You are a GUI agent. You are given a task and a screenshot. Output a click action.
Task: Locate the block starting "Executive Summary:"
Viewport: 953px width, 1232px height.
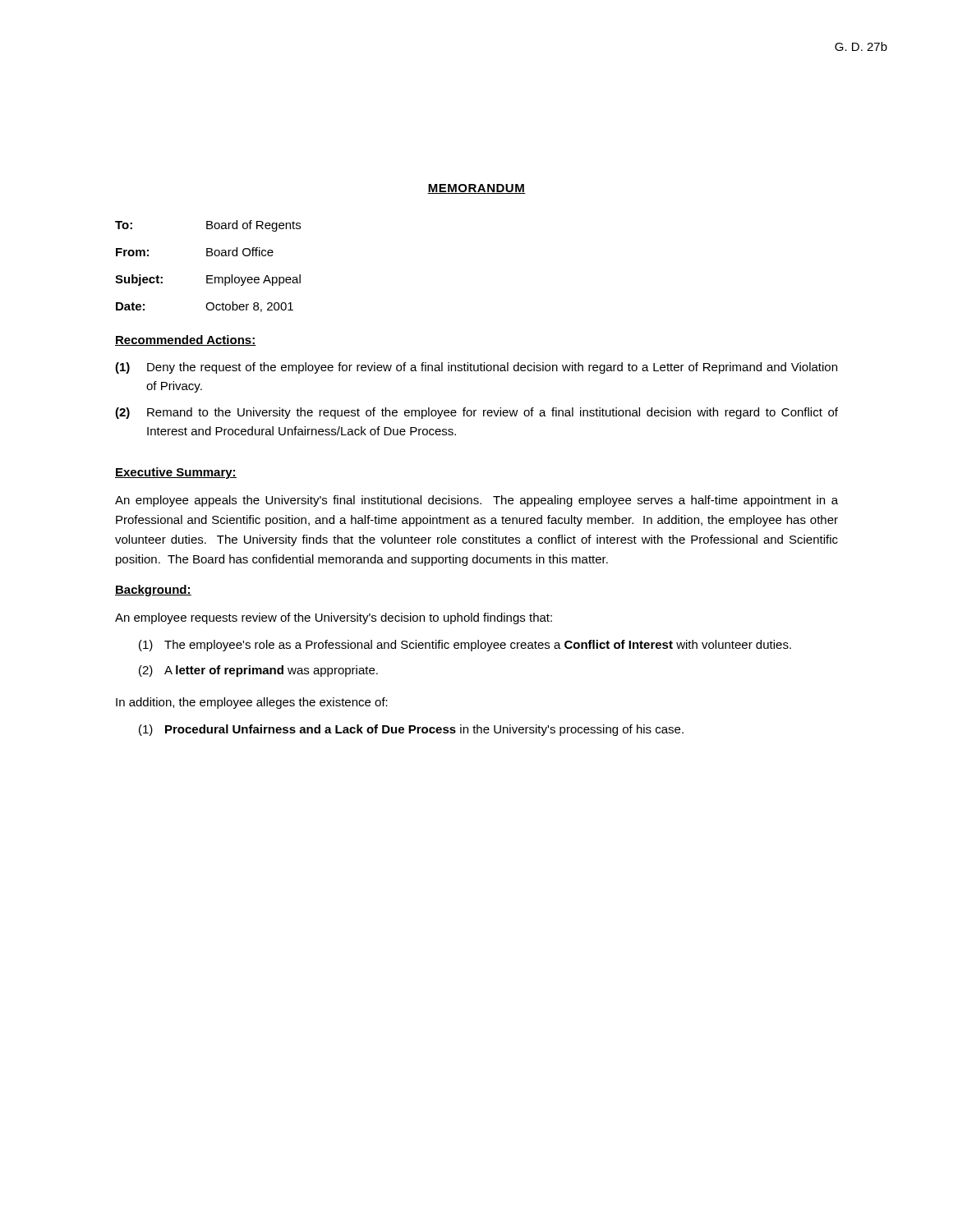coord(176,472)
